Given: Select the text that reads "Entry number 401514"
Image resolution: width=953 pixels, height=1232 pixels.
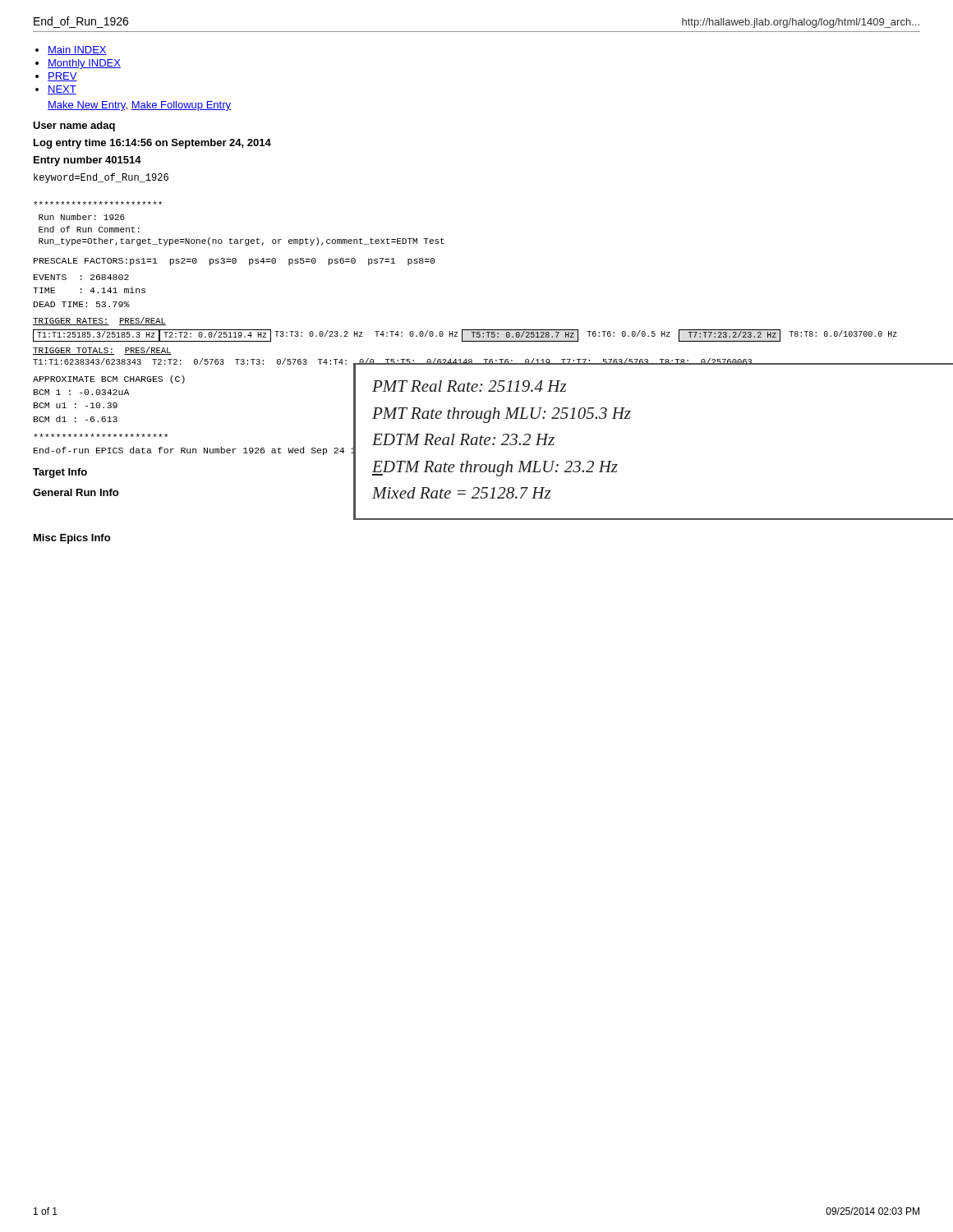Looking at the screenshot, I should pos(87,160).
